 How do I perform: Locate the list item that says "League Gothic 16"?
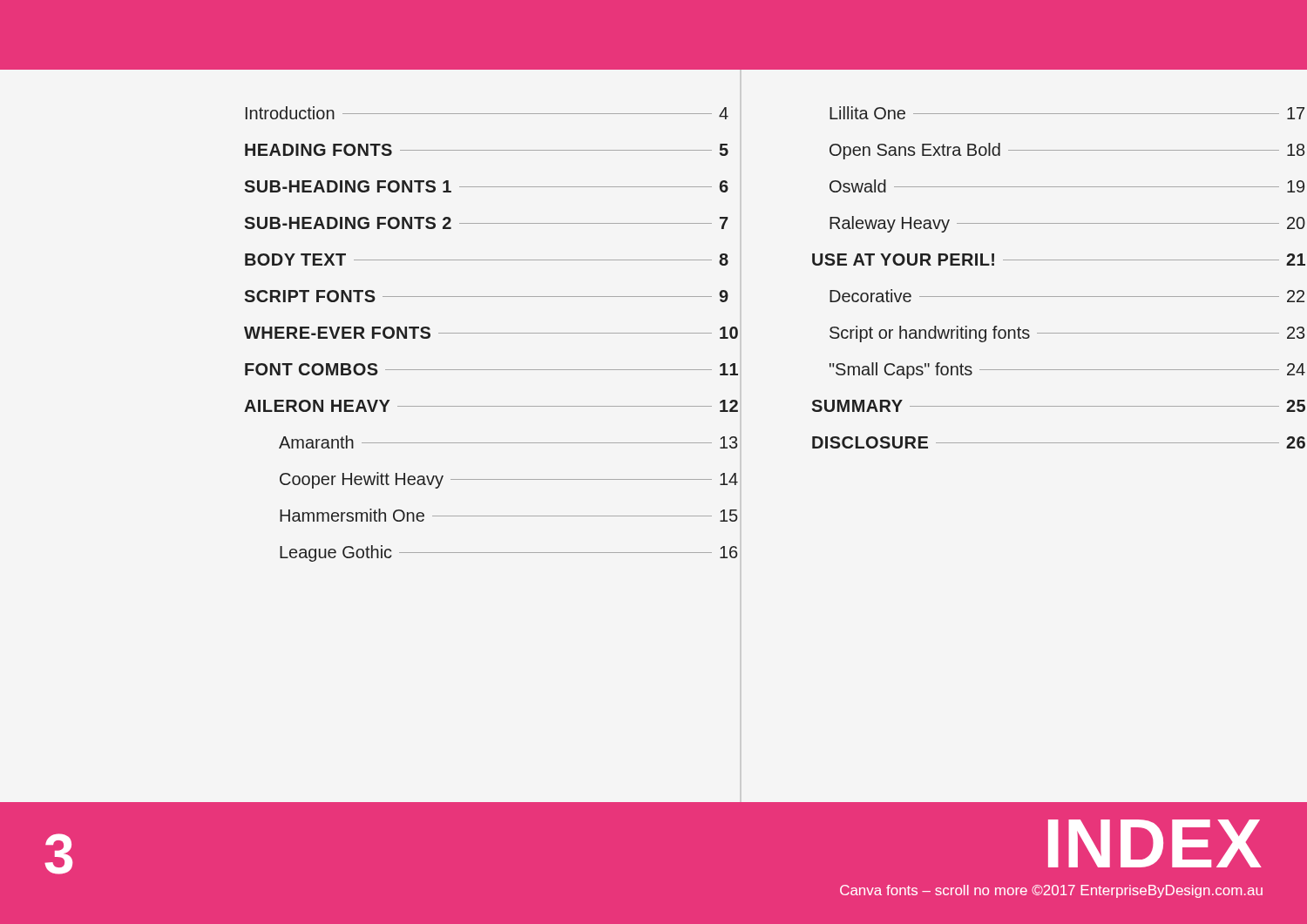[x=509, y=552]
